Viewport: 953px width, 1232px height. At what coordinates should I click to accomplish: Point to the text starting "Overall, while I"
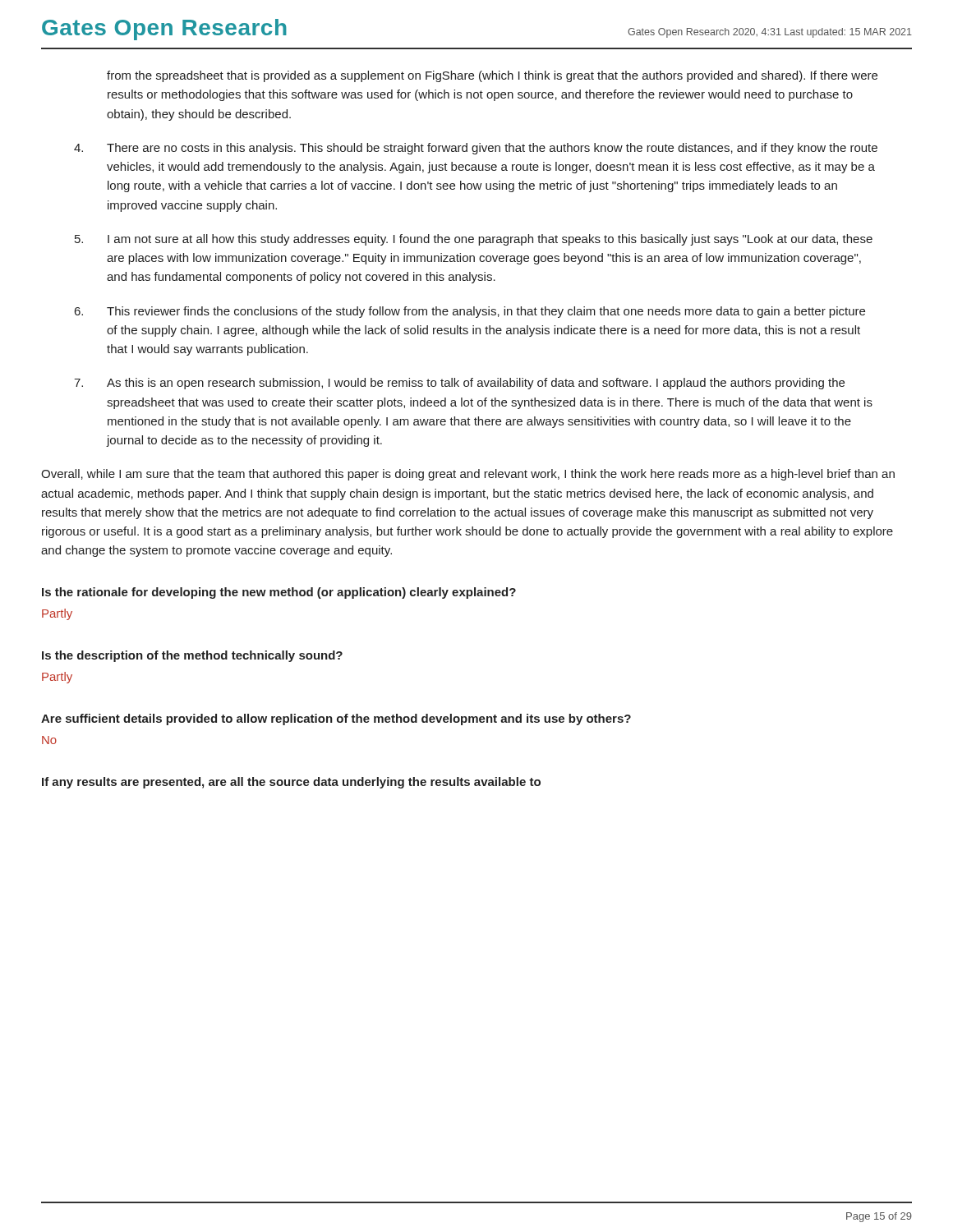(468, 512)
